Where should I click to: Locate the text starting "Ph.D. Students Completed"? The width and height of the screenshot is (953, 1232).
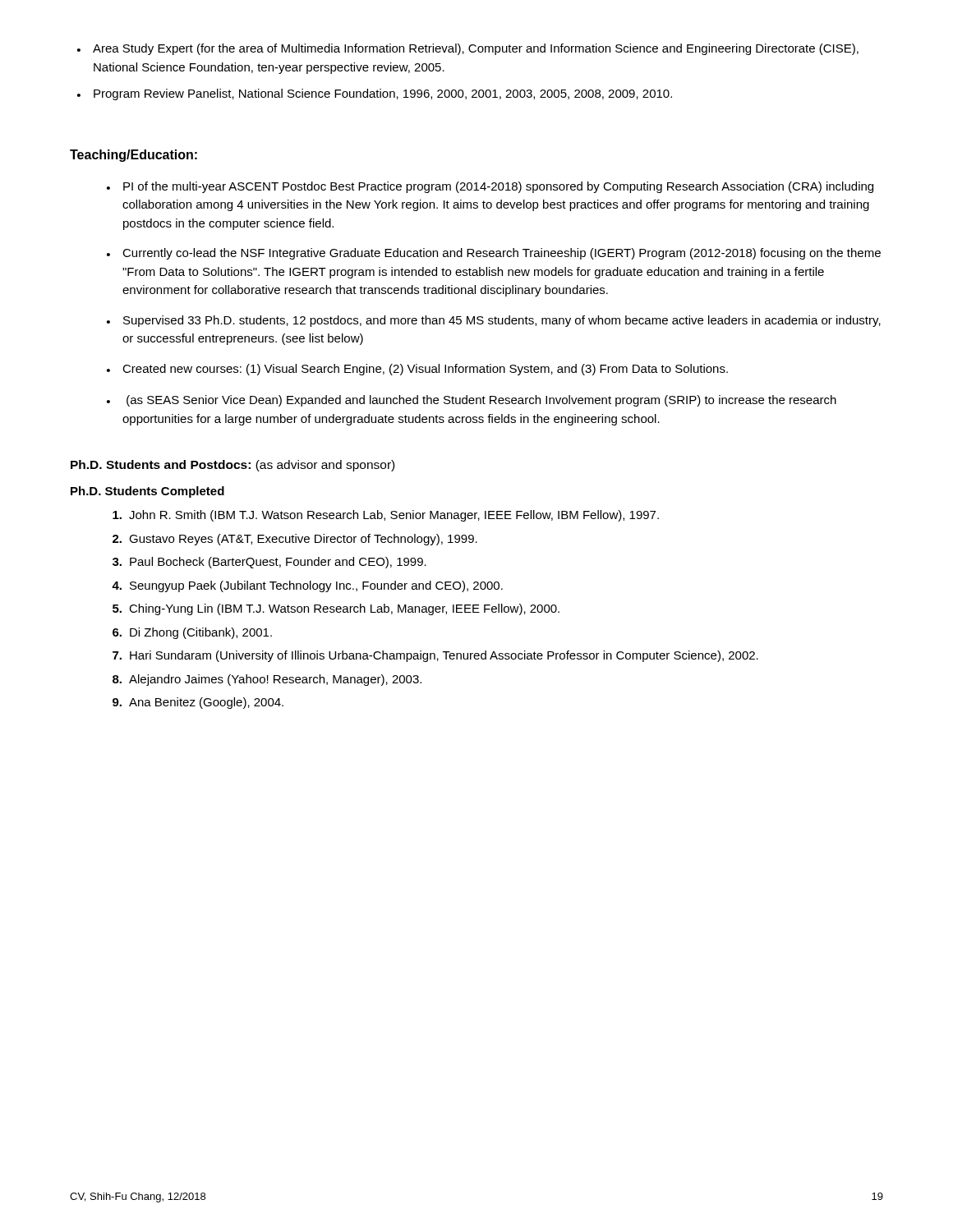147,491
